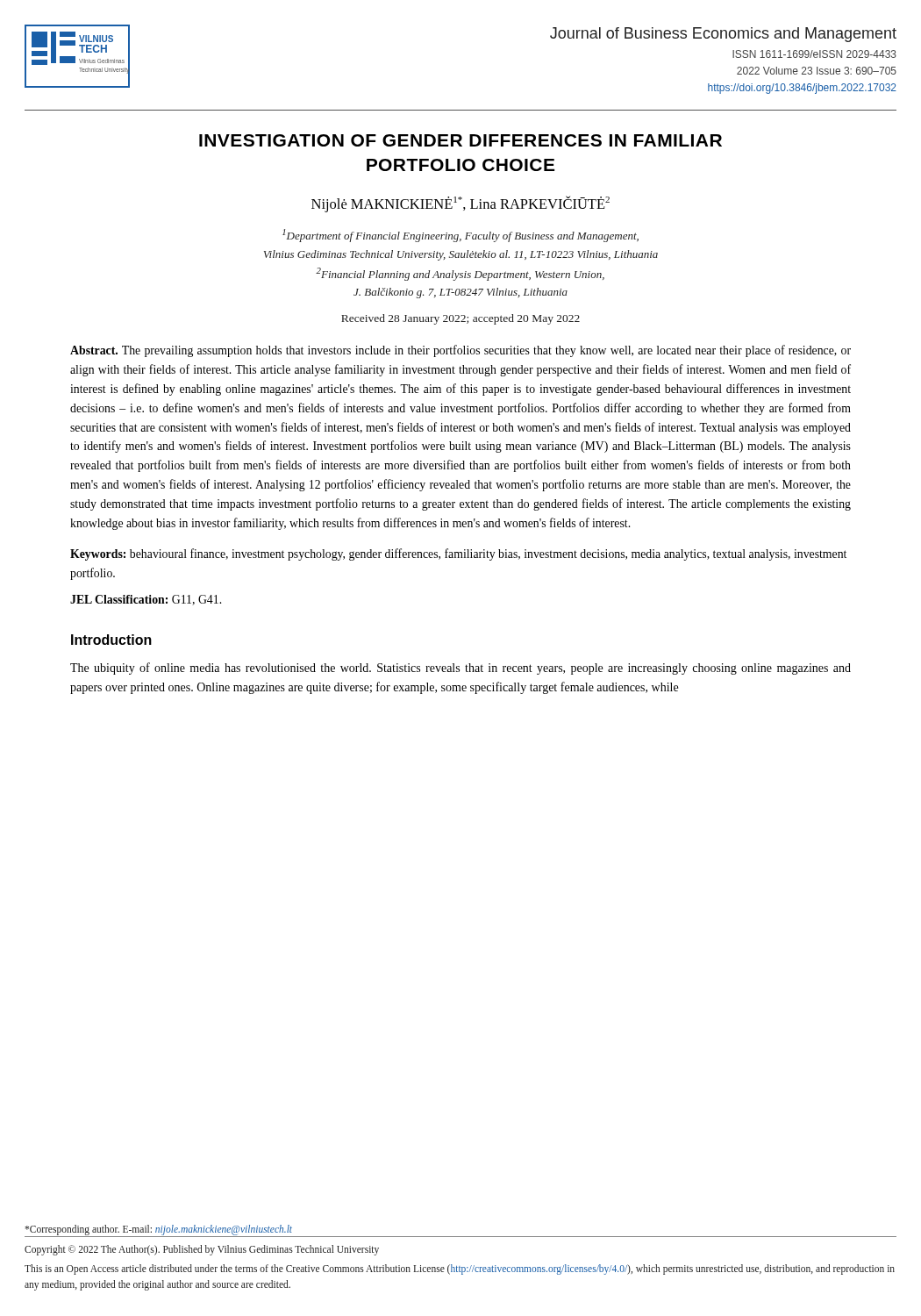Where is the passage that starts "Keywords: behavioural finance, investment psychology, gender differences,"?

click(459, 564)
